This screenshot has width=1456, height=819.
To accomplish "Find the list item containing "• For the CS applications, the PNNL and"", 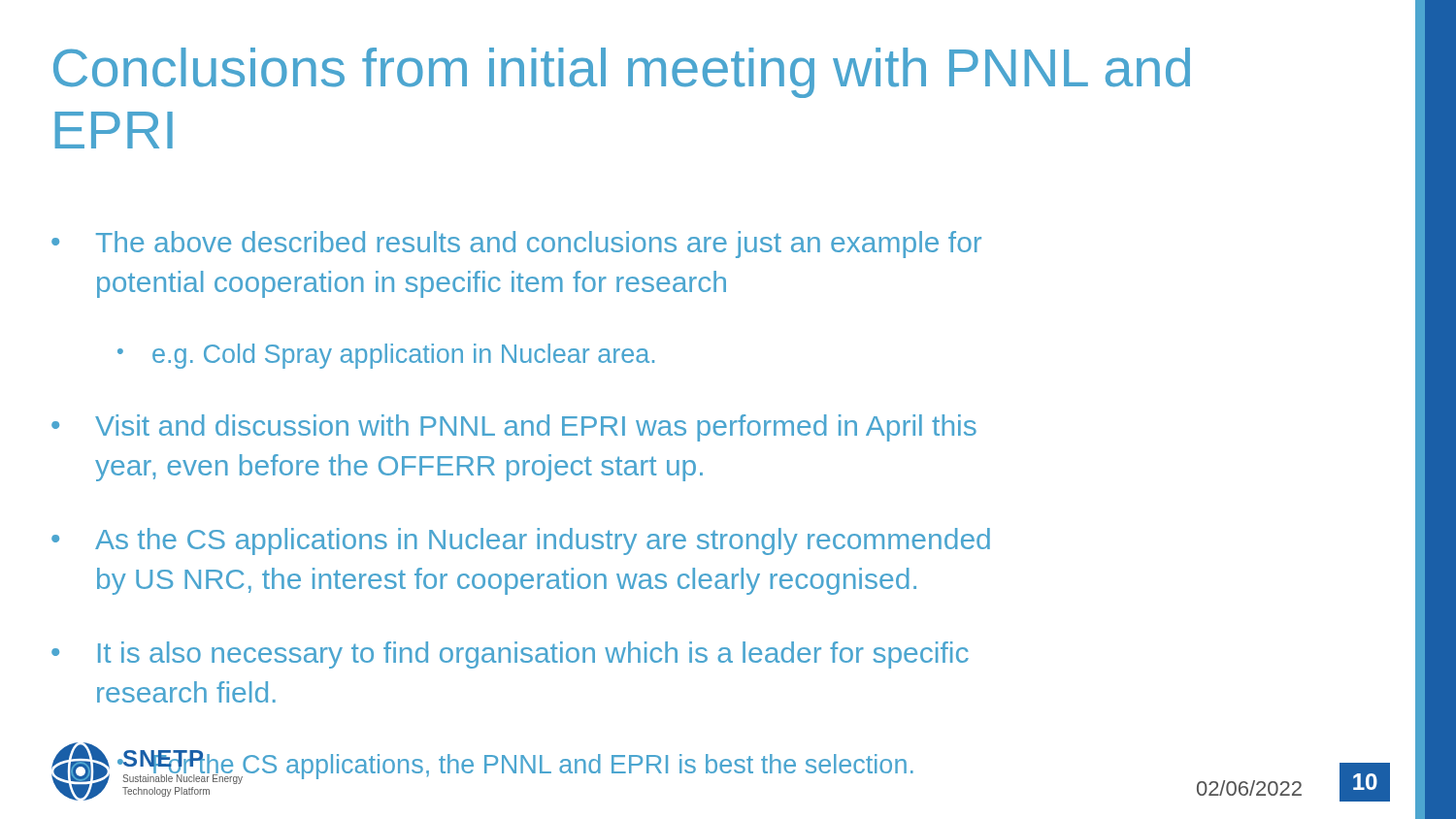I will (x=516, y=765).
